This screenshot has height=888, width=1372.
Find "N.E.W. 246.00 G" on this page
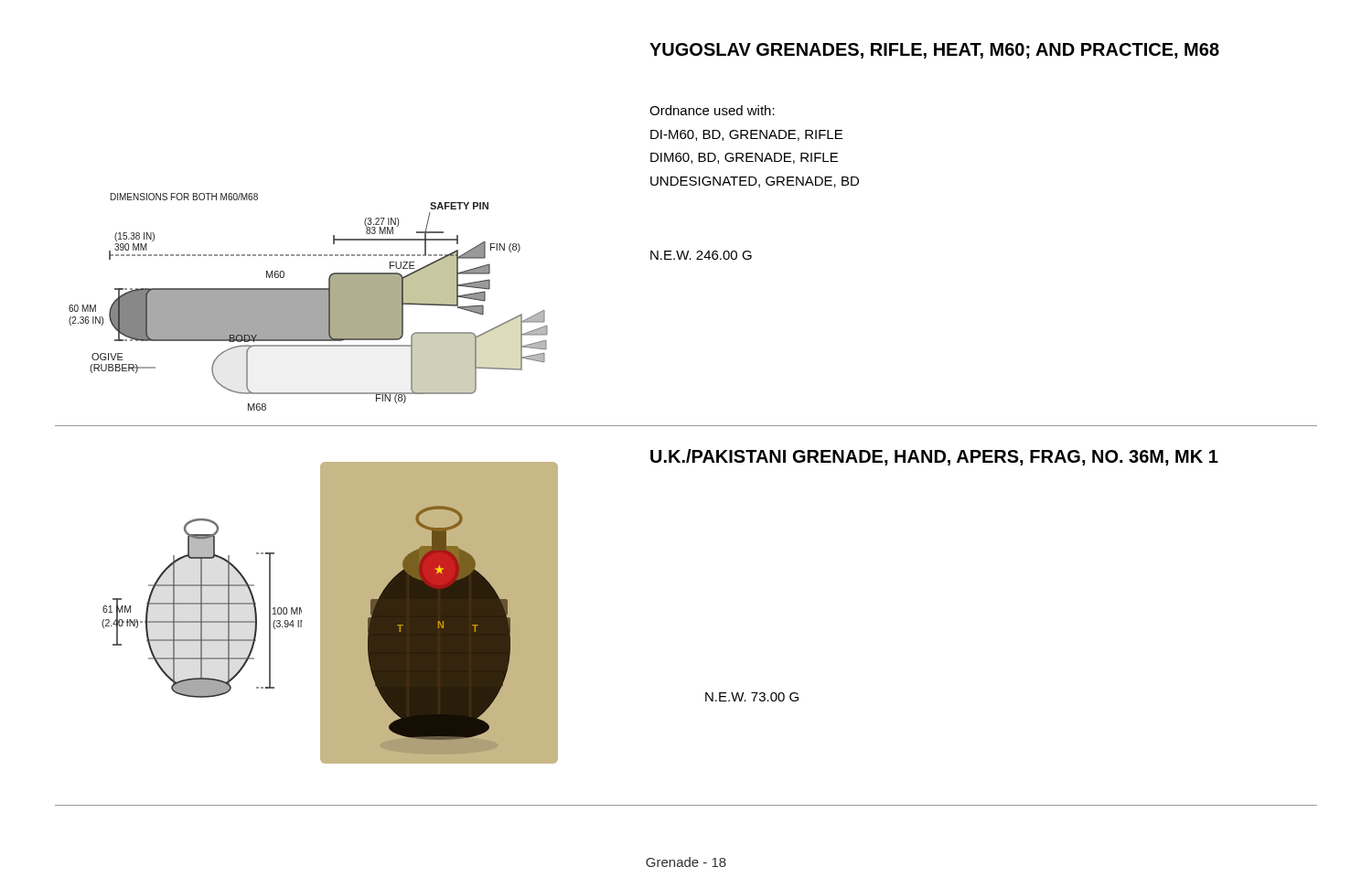click(701, 255)
